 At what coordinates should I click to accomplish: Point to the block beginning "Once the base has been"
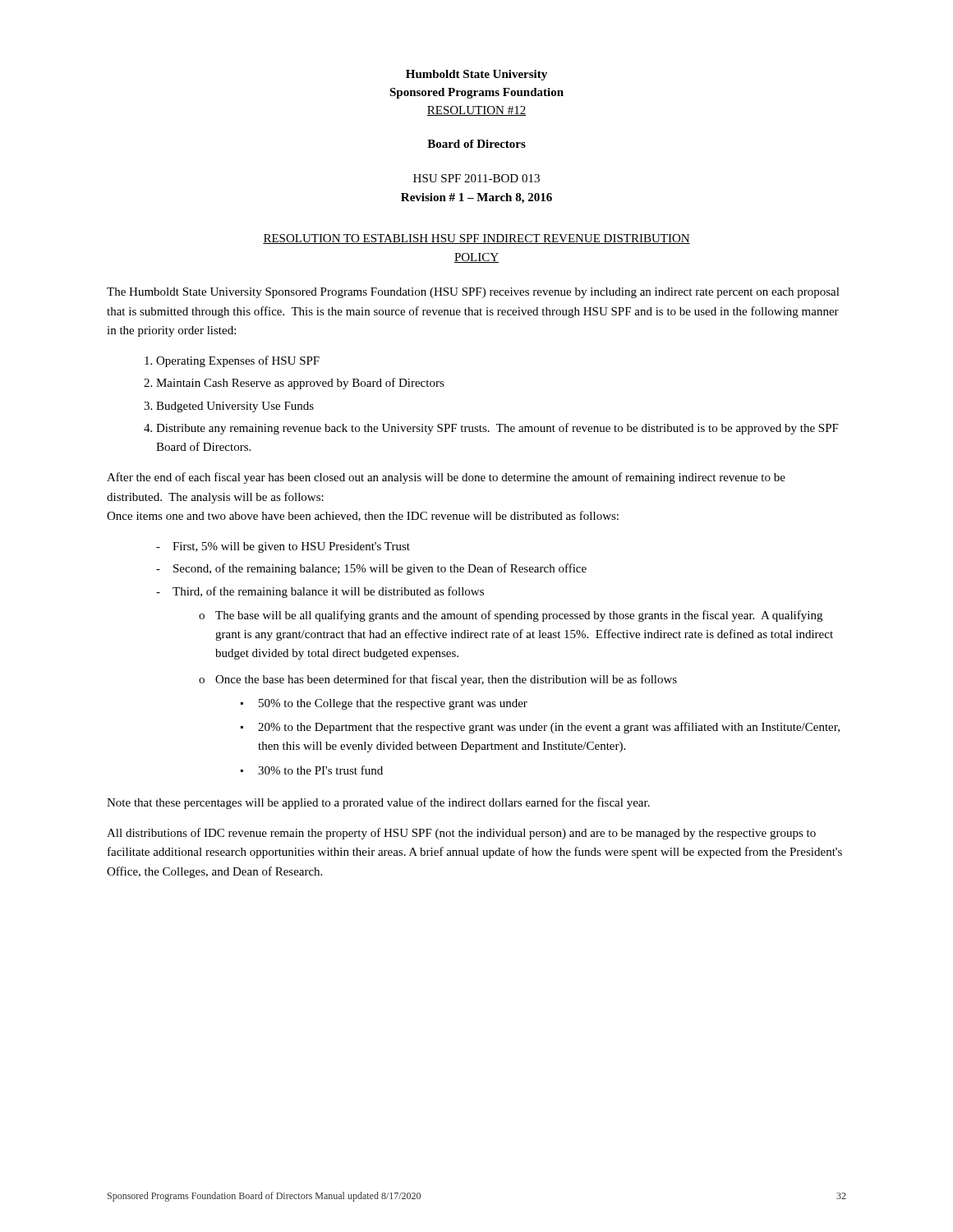[x=531, y=726]
